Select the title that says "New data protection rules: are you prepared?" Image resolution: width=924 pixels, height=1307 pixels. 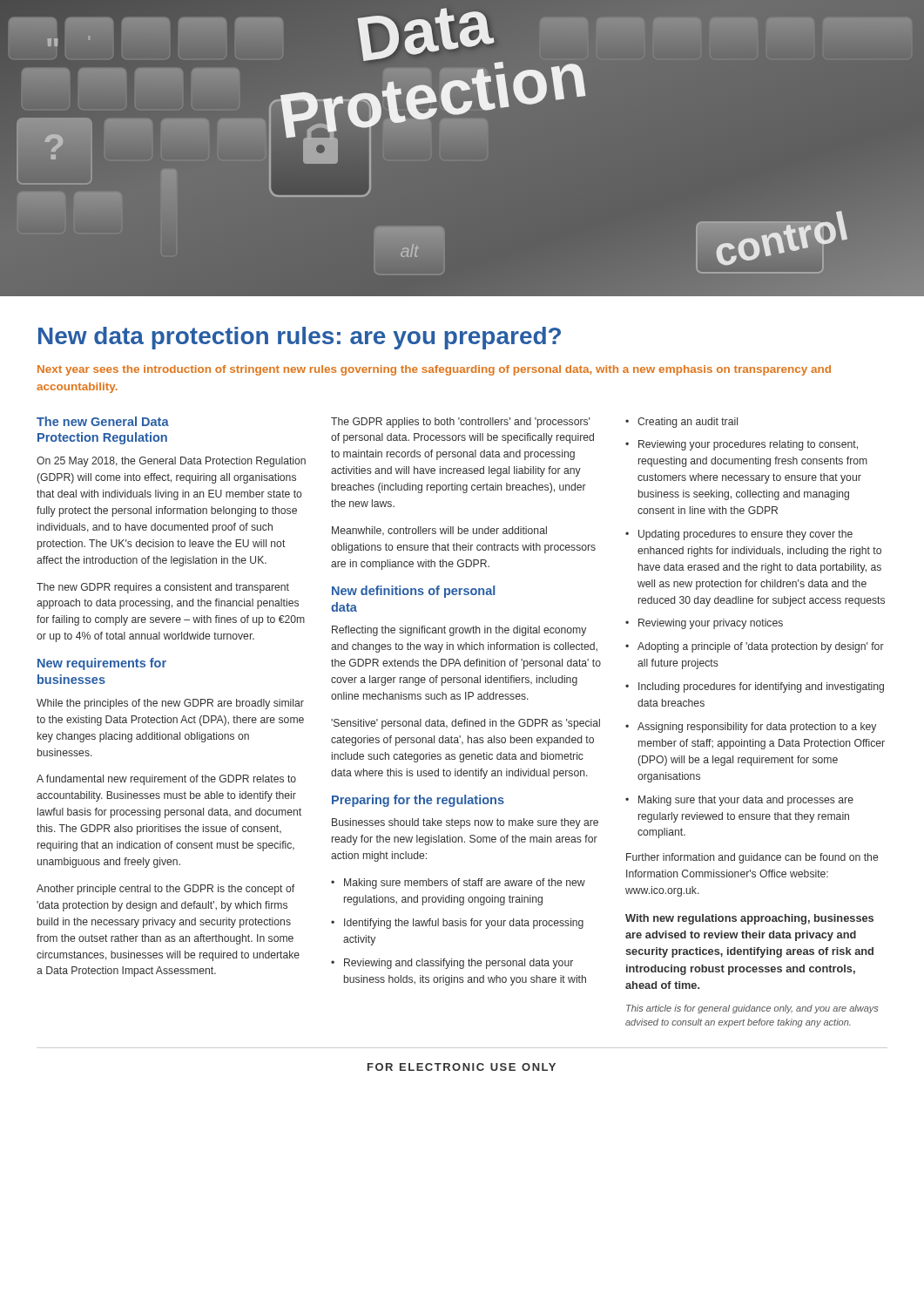(462, 336)
